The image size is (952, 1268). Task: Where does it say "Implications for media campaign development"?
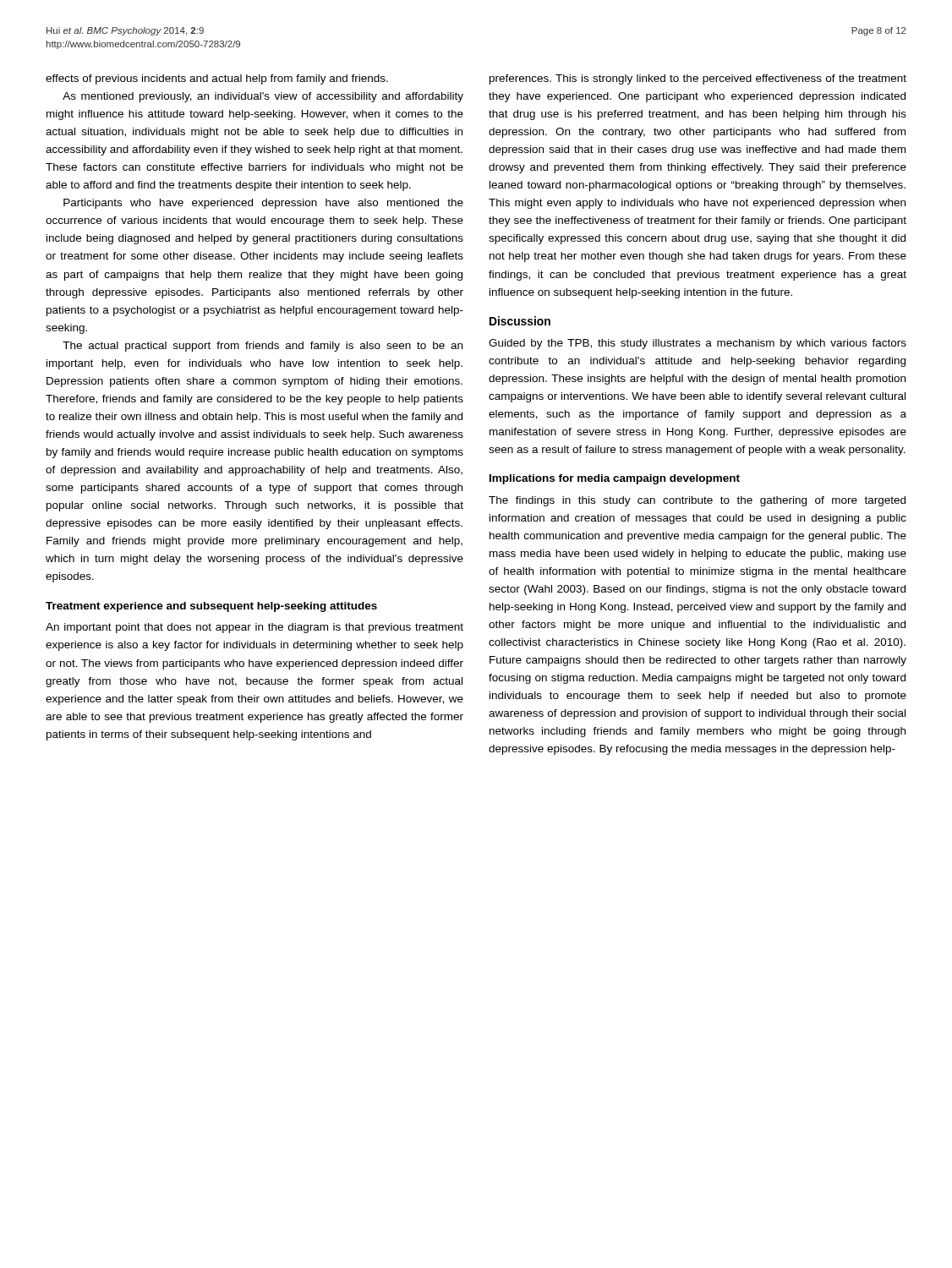click(697, 478)
